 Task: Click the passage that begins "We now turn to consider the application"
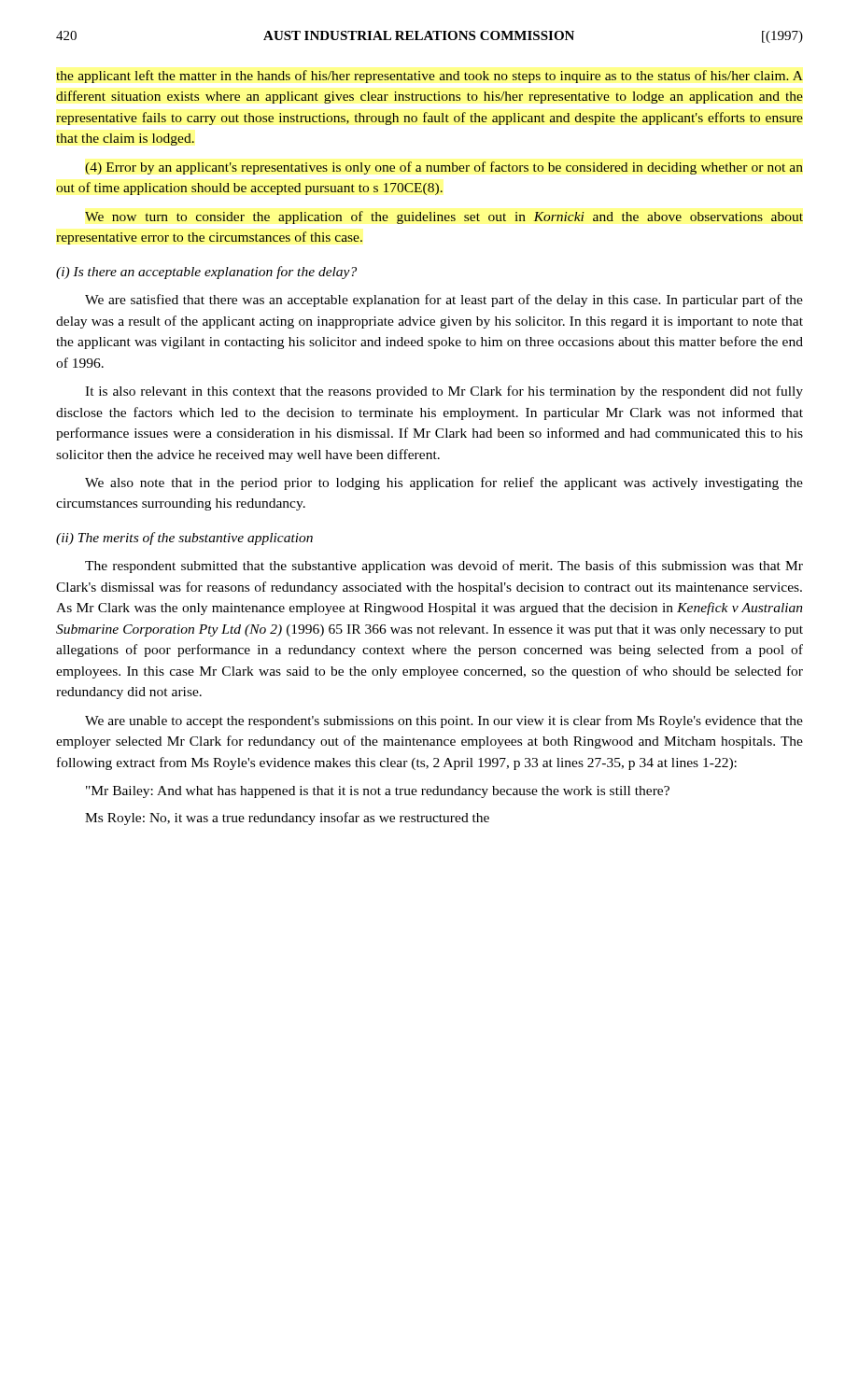430,227
